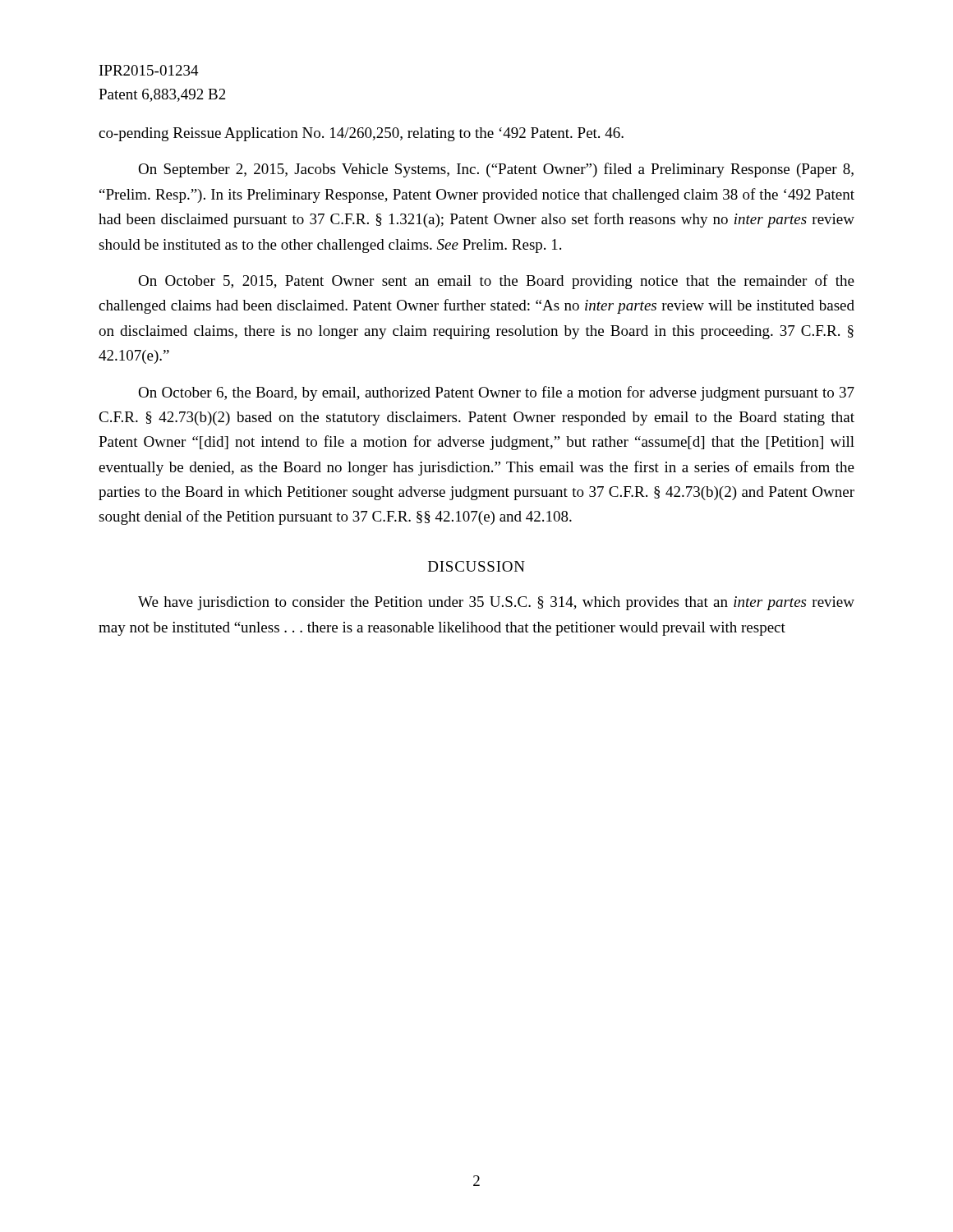Image resolution: width=953 pixels, height=1232 pixels.
Task: Locate the element starting "On October 5, 2015, Patent Owner"
Action: 476,318
